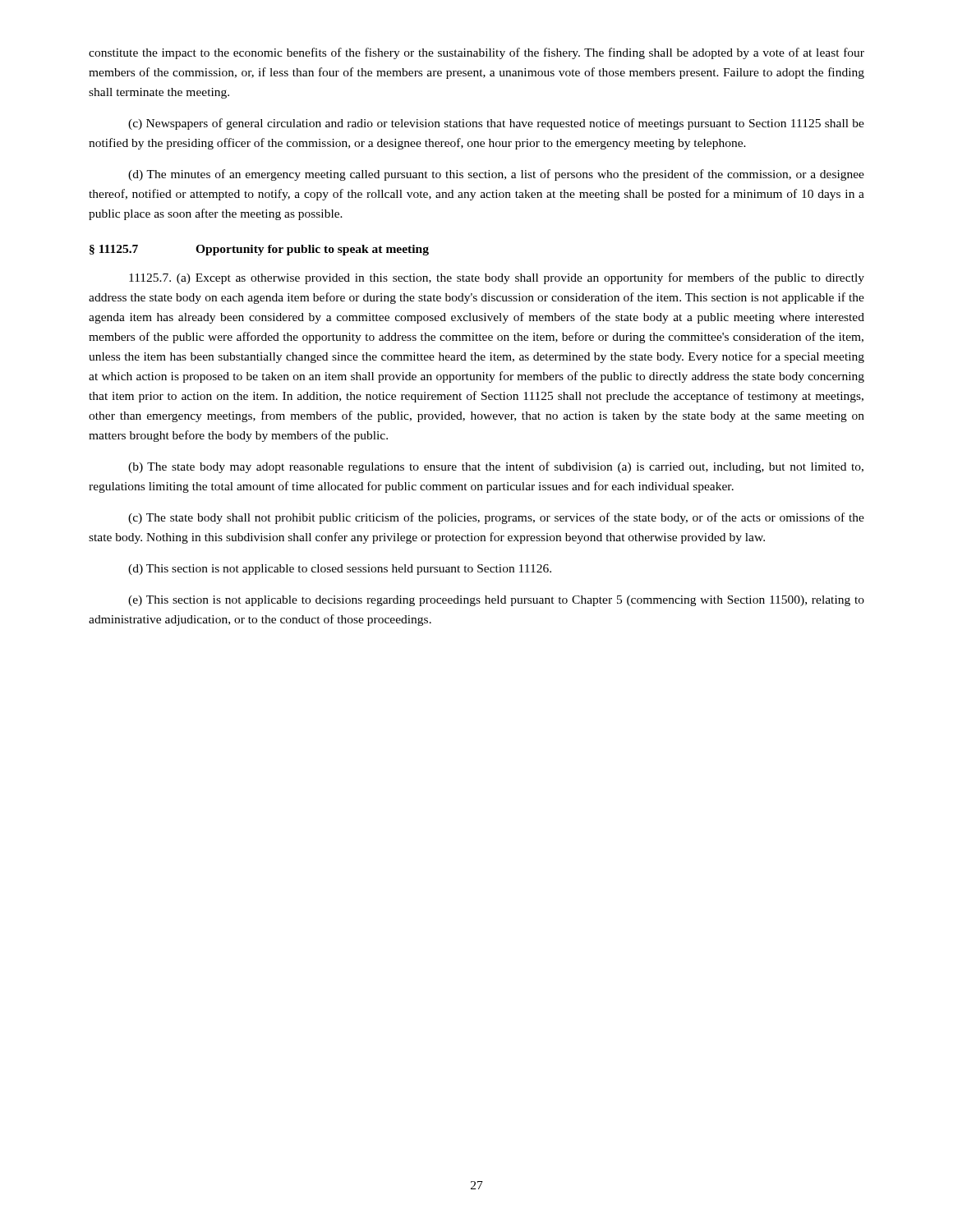Find the text block containing "7. (a) Except as"
This screenshot has width=953, height=1232.
pyautogui.click(x=476, y=356)
